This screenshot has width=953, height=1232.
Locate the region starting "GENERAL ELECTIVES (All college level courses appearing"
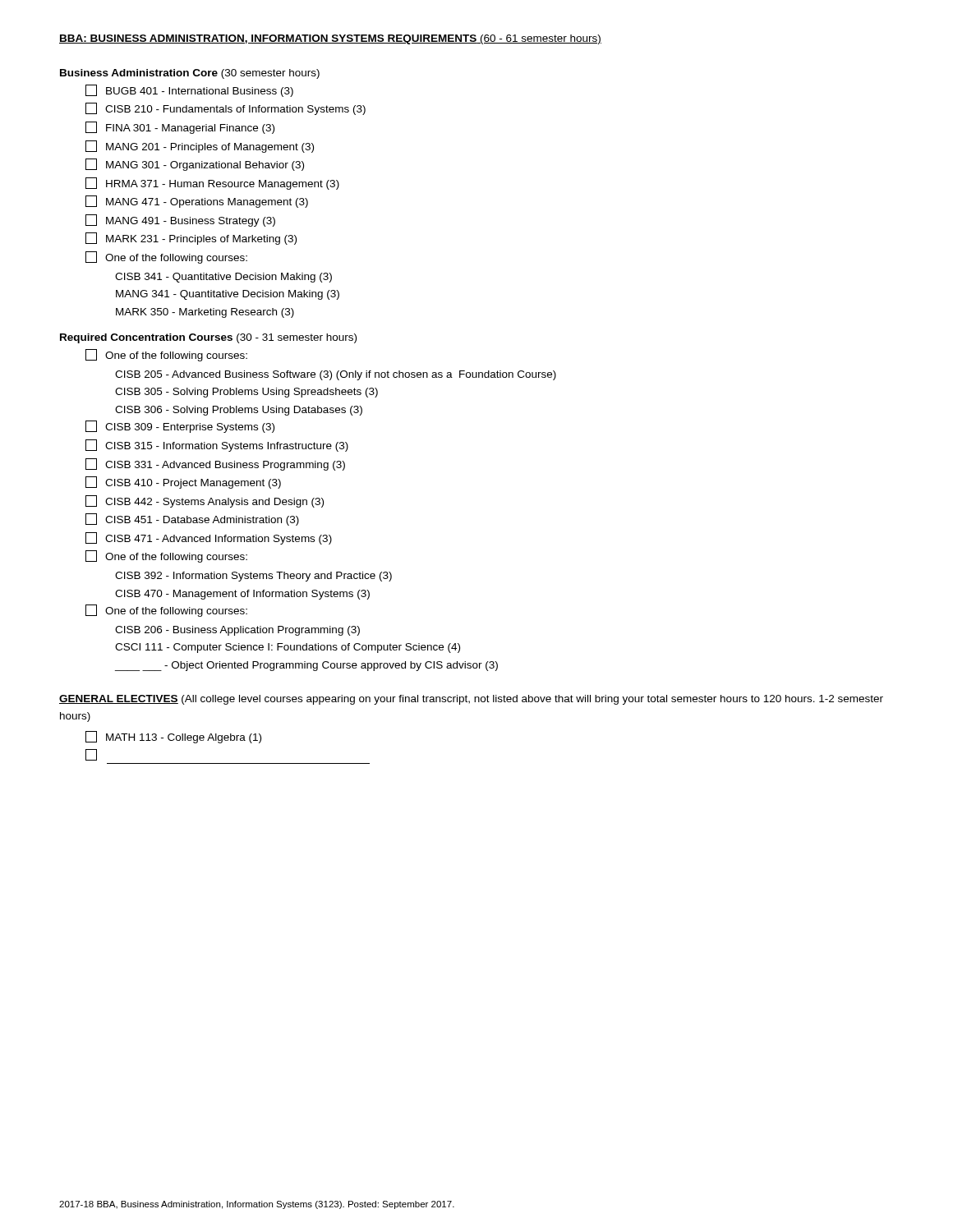[x=471, y=707]
